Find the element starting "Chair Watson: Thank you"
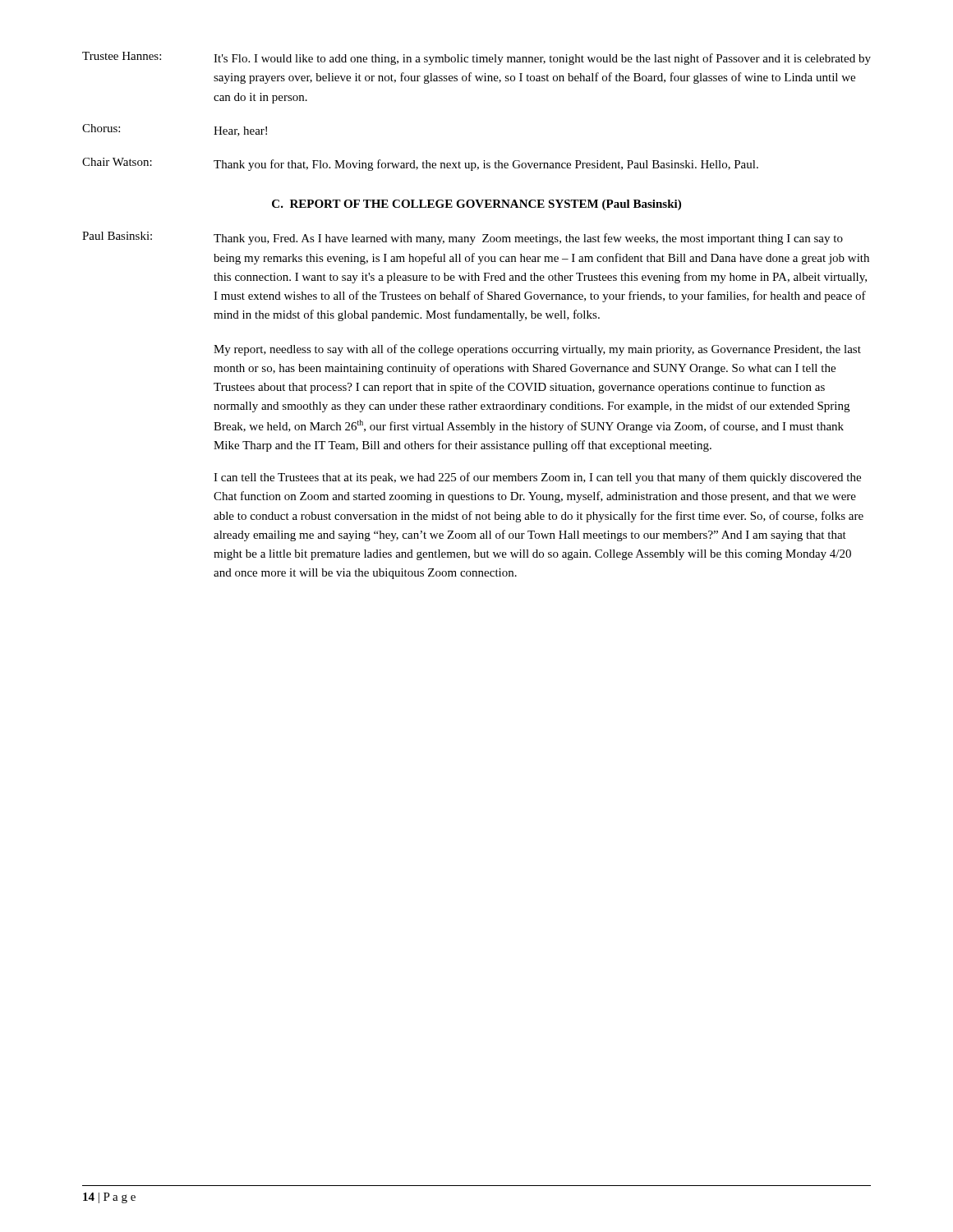 coord(476,165)
